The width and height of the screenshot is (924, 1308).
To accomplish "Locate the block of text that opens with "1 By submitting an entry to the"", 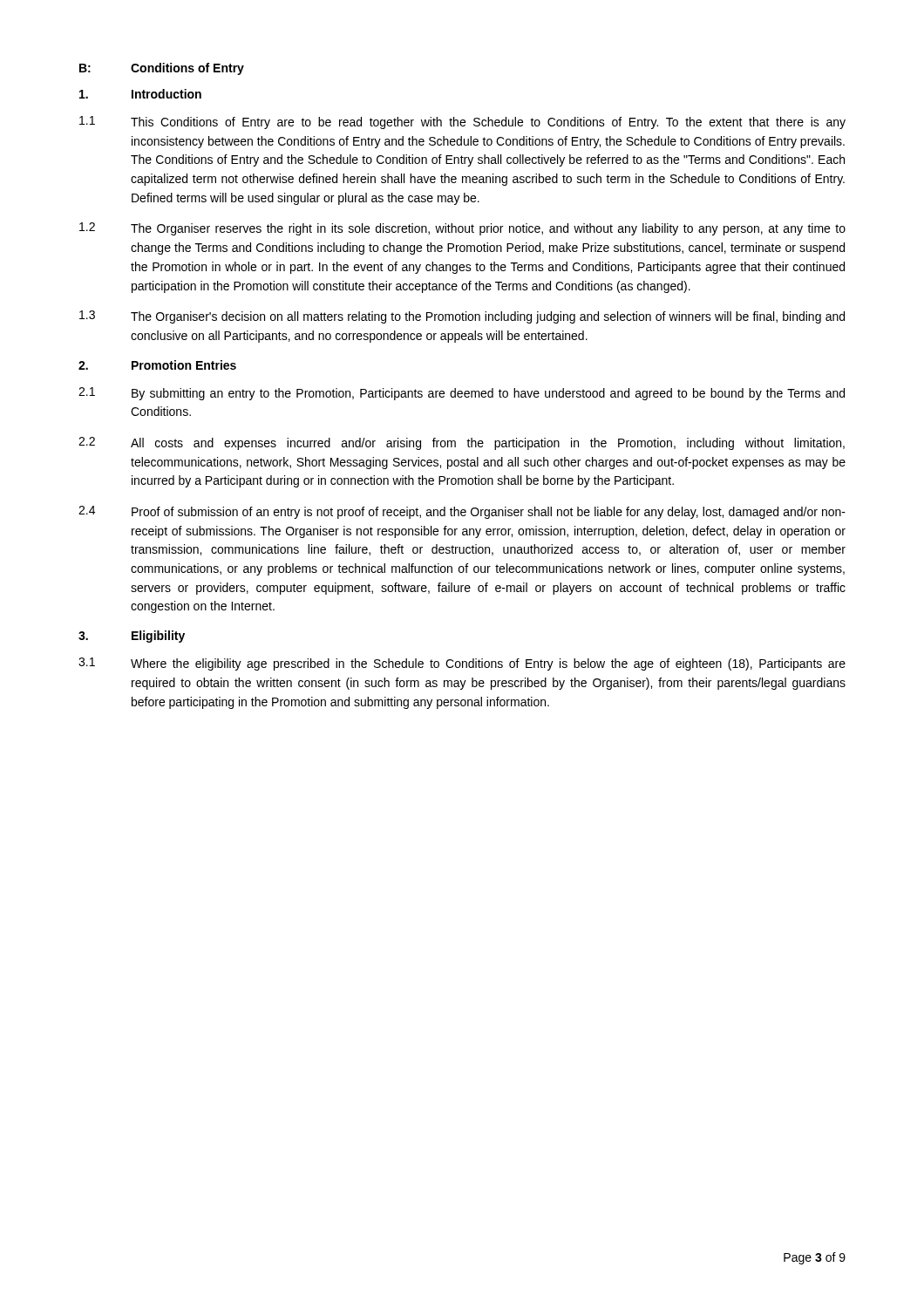I will tap(462, 403).
